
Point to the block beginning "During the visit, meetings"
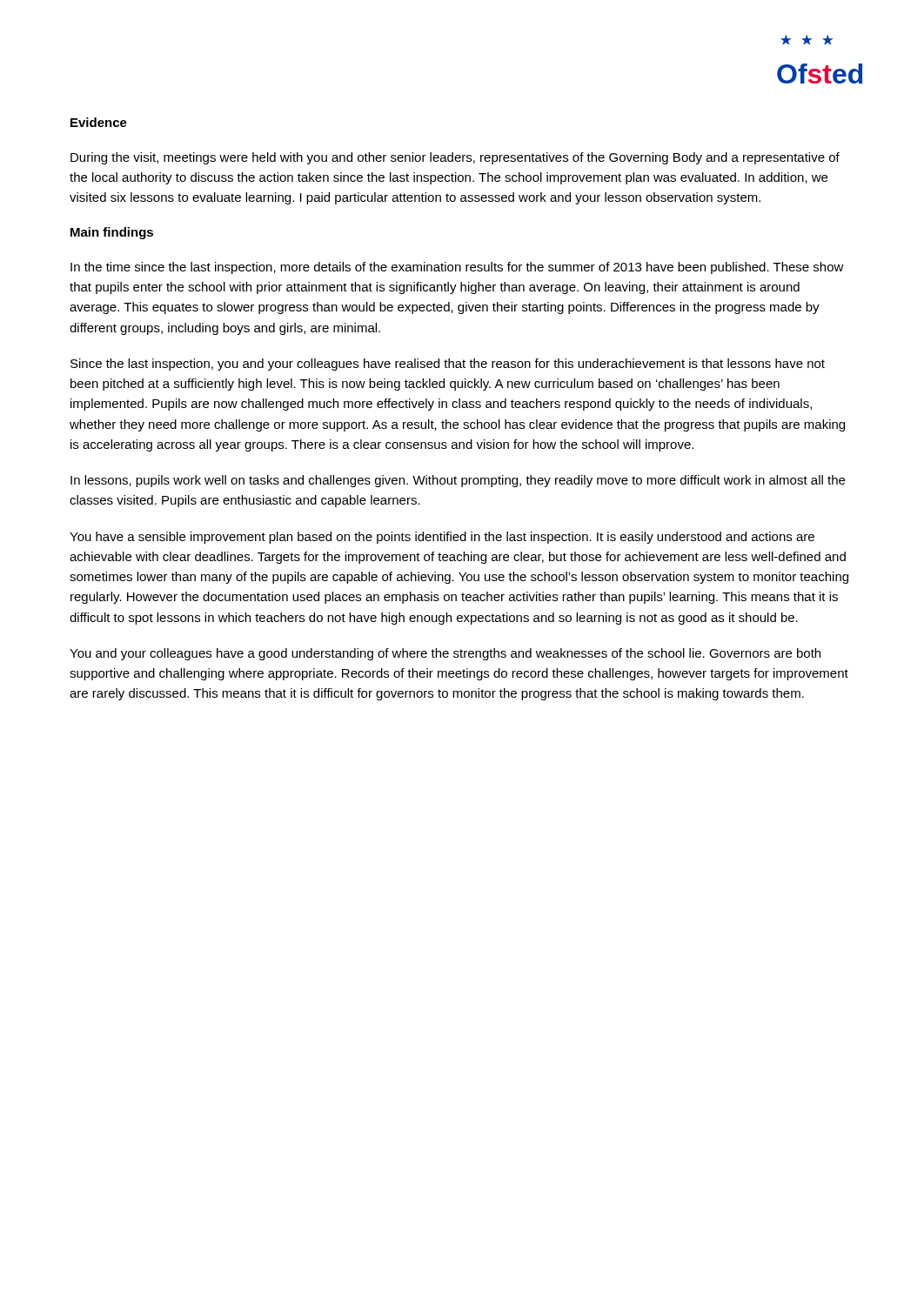(454, 177)
